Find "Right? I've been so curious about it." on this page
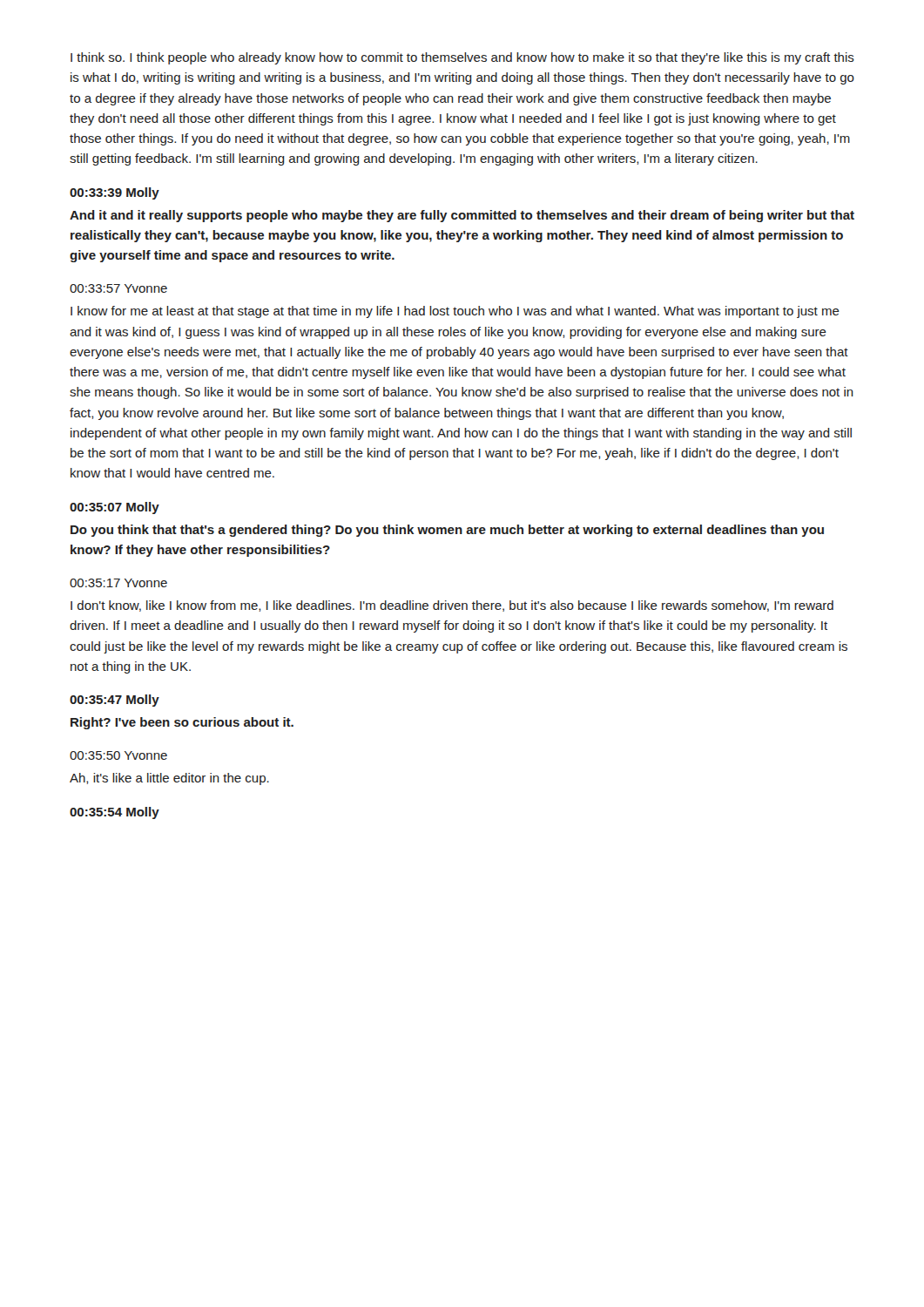924x1307 pixels. tap(182, 722)
